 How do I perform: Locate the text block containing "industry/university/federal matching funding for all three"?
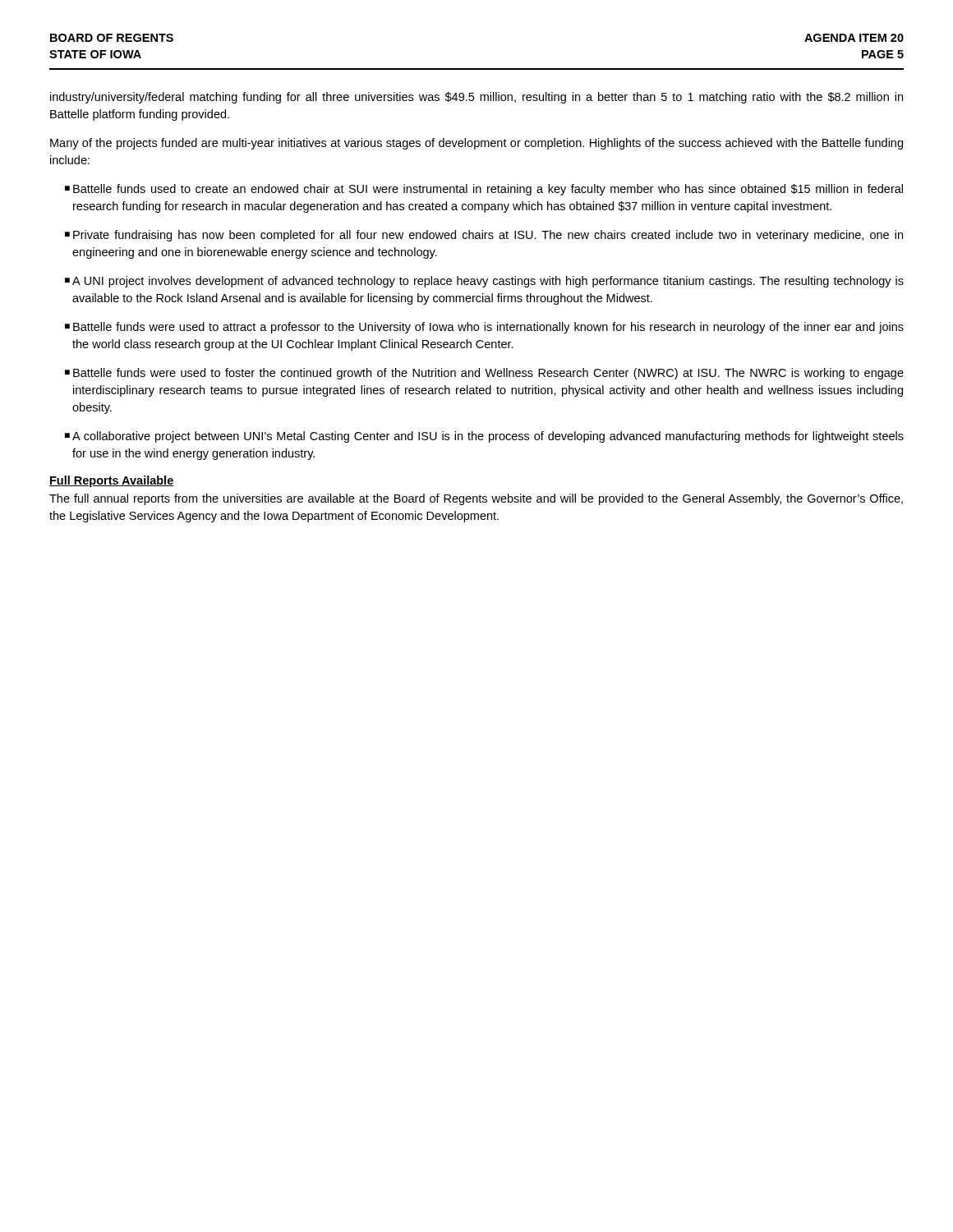point(476,106)
